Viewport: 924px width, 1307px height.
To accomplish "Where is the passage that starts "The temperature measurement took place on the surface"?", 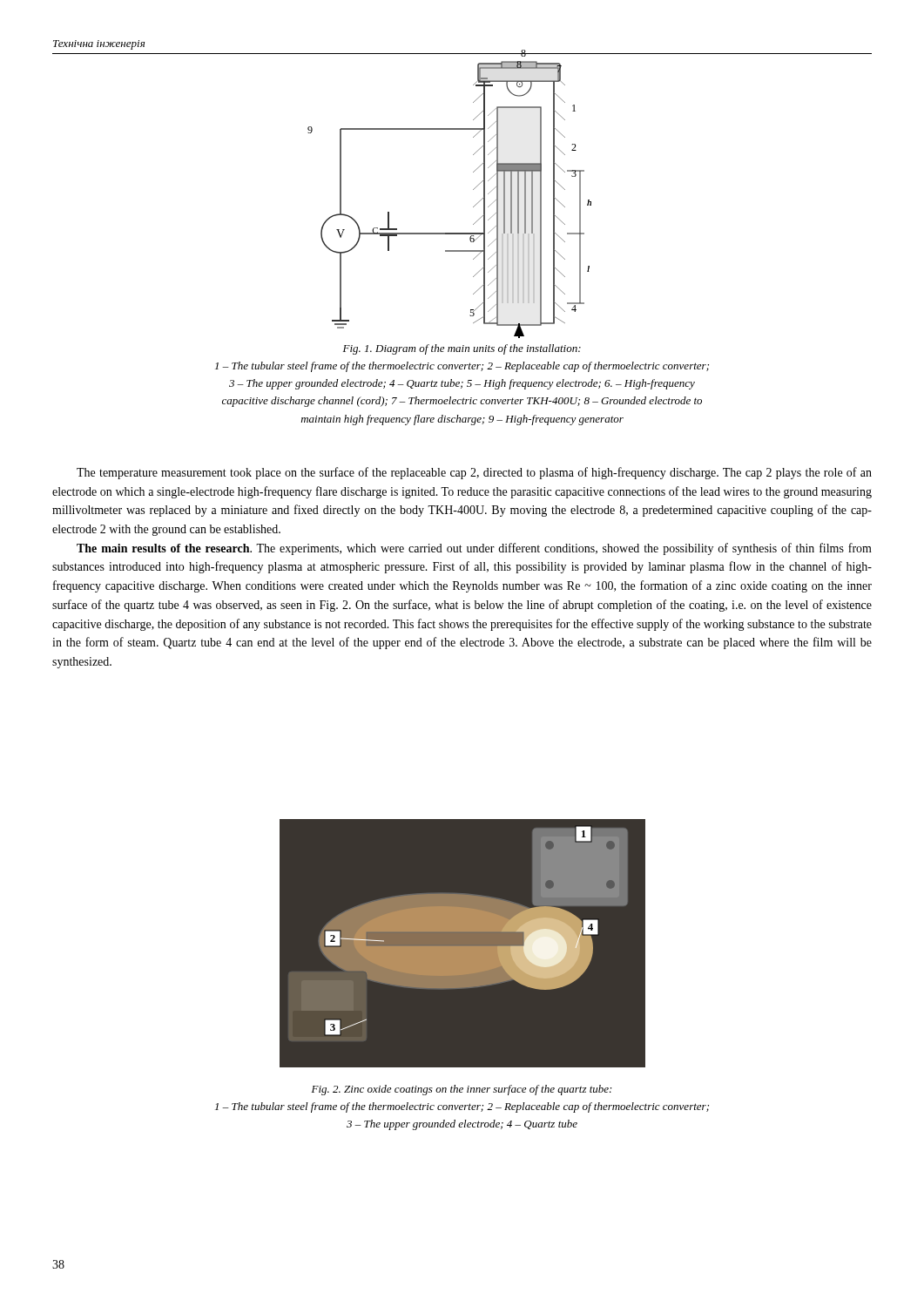I will 462,501.
